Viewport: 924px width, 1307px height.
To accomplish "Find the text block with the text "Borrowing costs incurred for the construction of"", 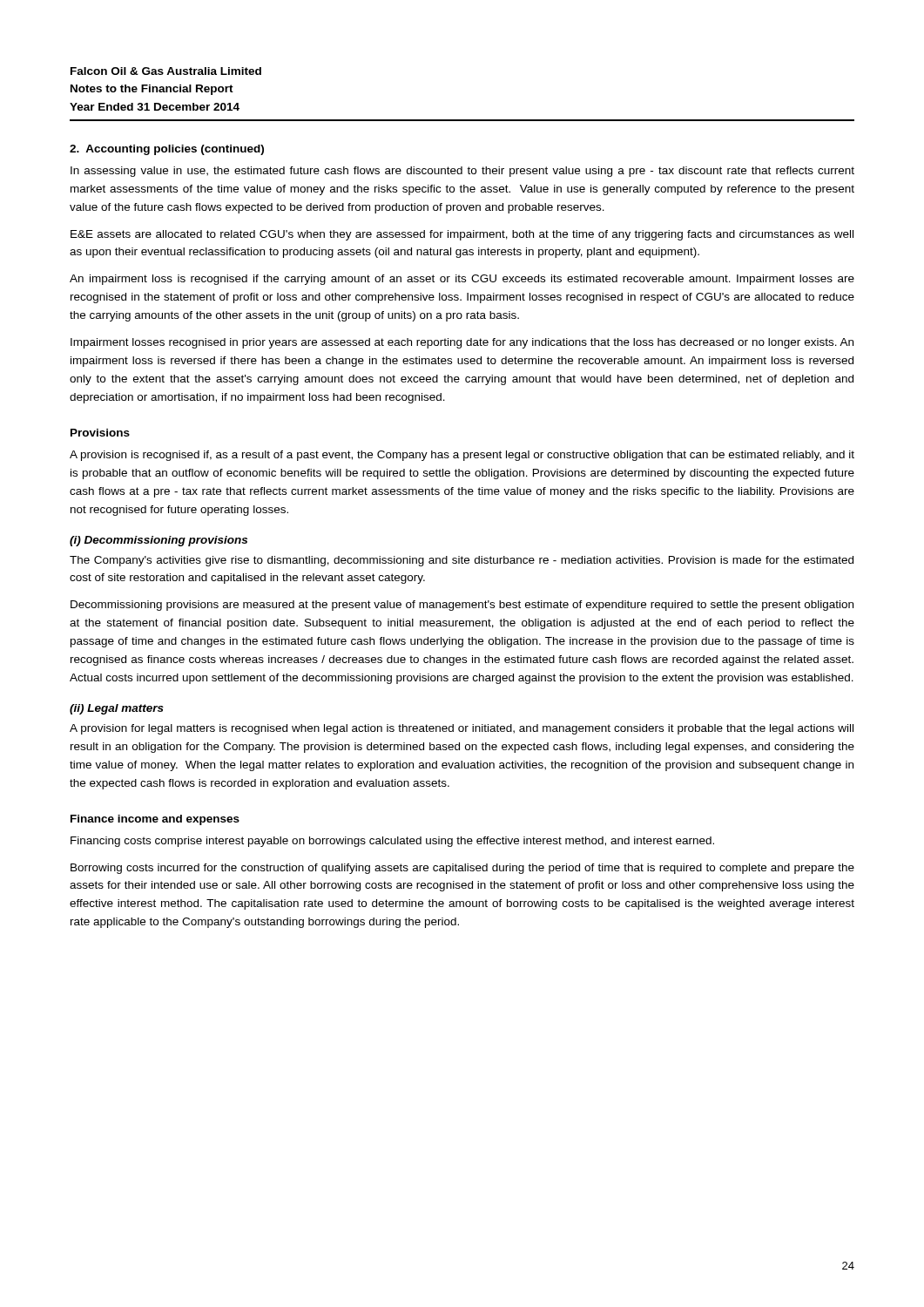I will pos(462,894).
